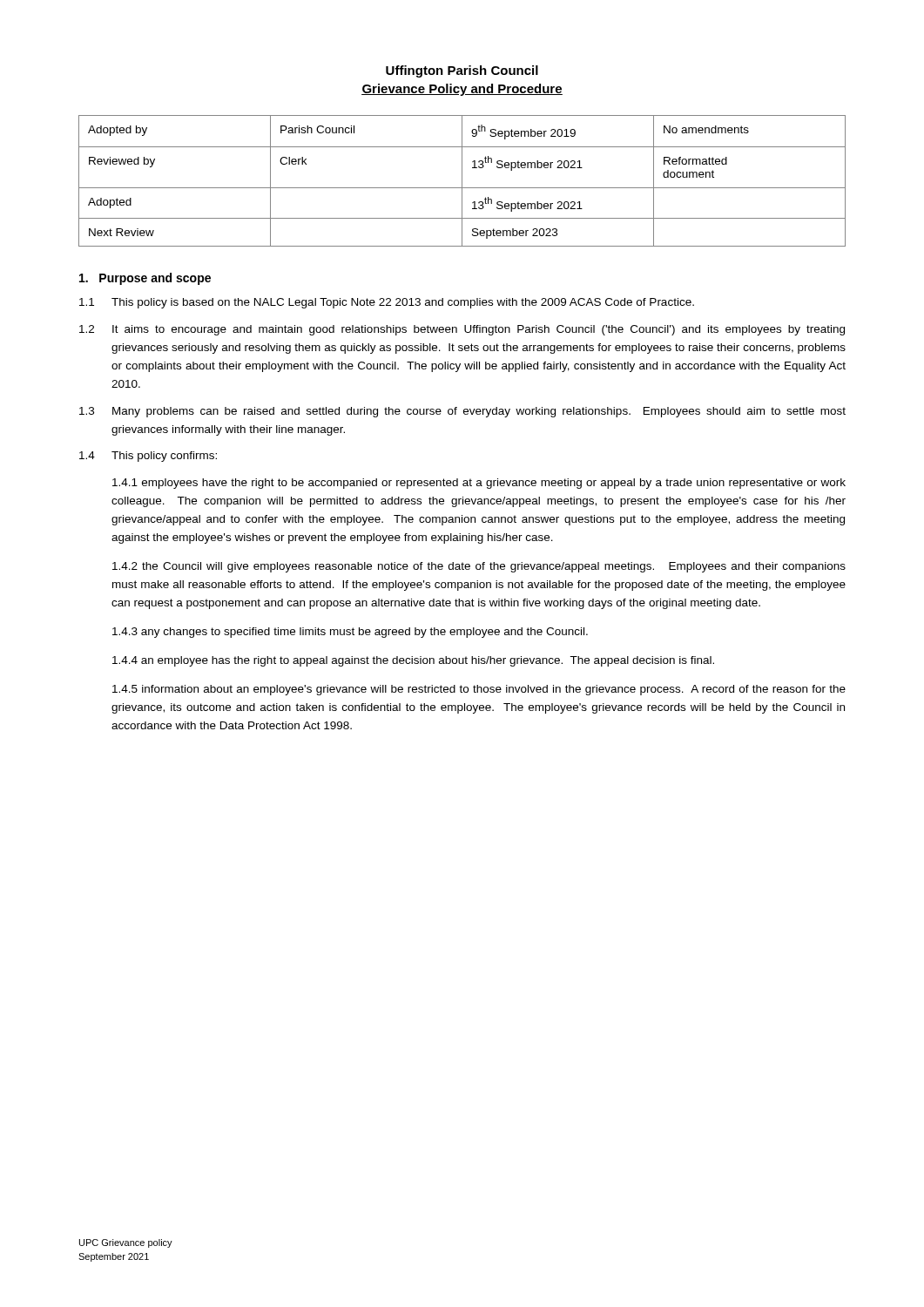Point to the block starting "3 Many problems can be raised and settled"
The height and width of the screenshot is (1307, 924).
(x=462, y=420)
